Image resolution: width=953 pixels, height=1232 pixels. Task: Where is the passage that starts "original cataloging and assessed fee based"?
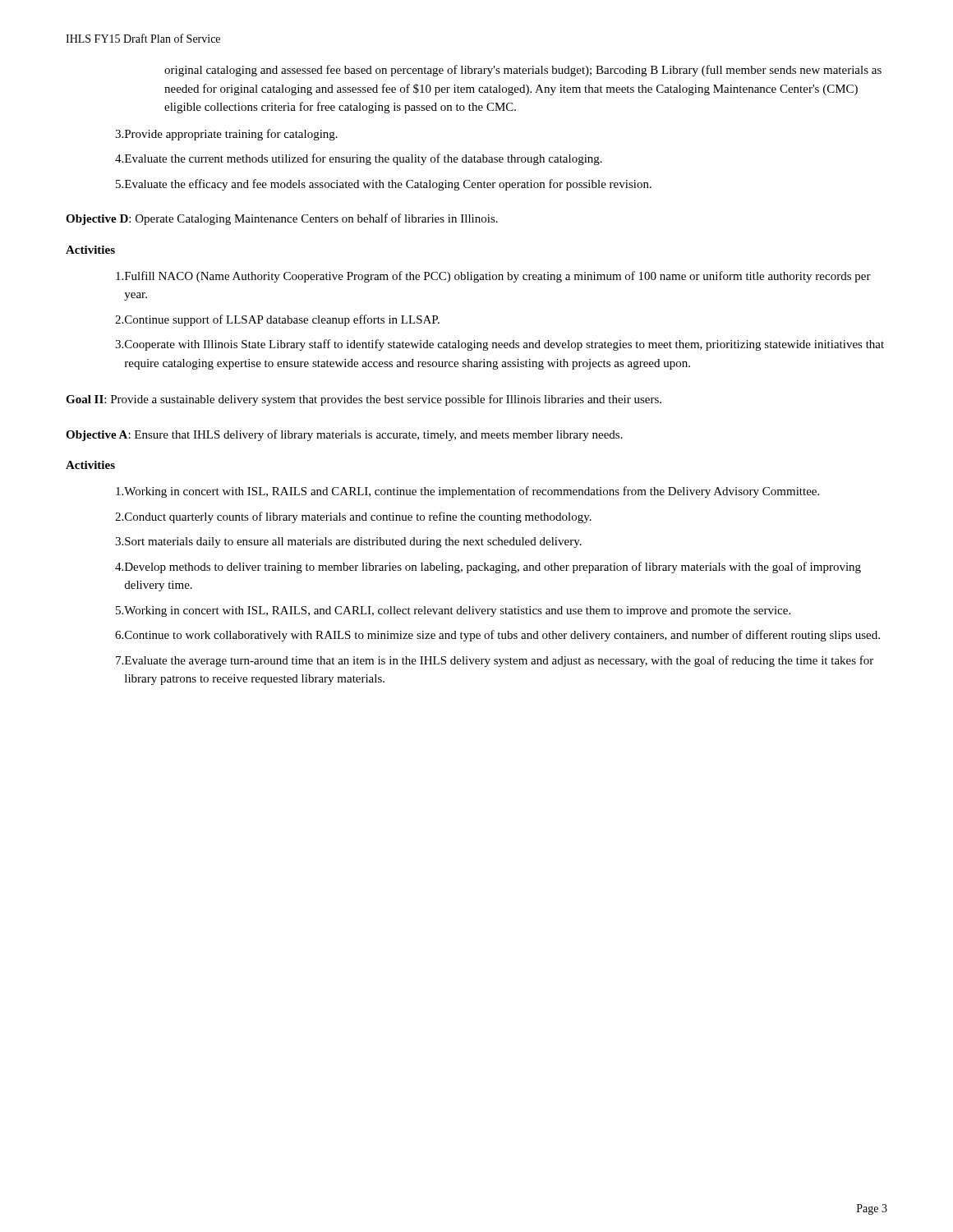(x=523, y=88)
